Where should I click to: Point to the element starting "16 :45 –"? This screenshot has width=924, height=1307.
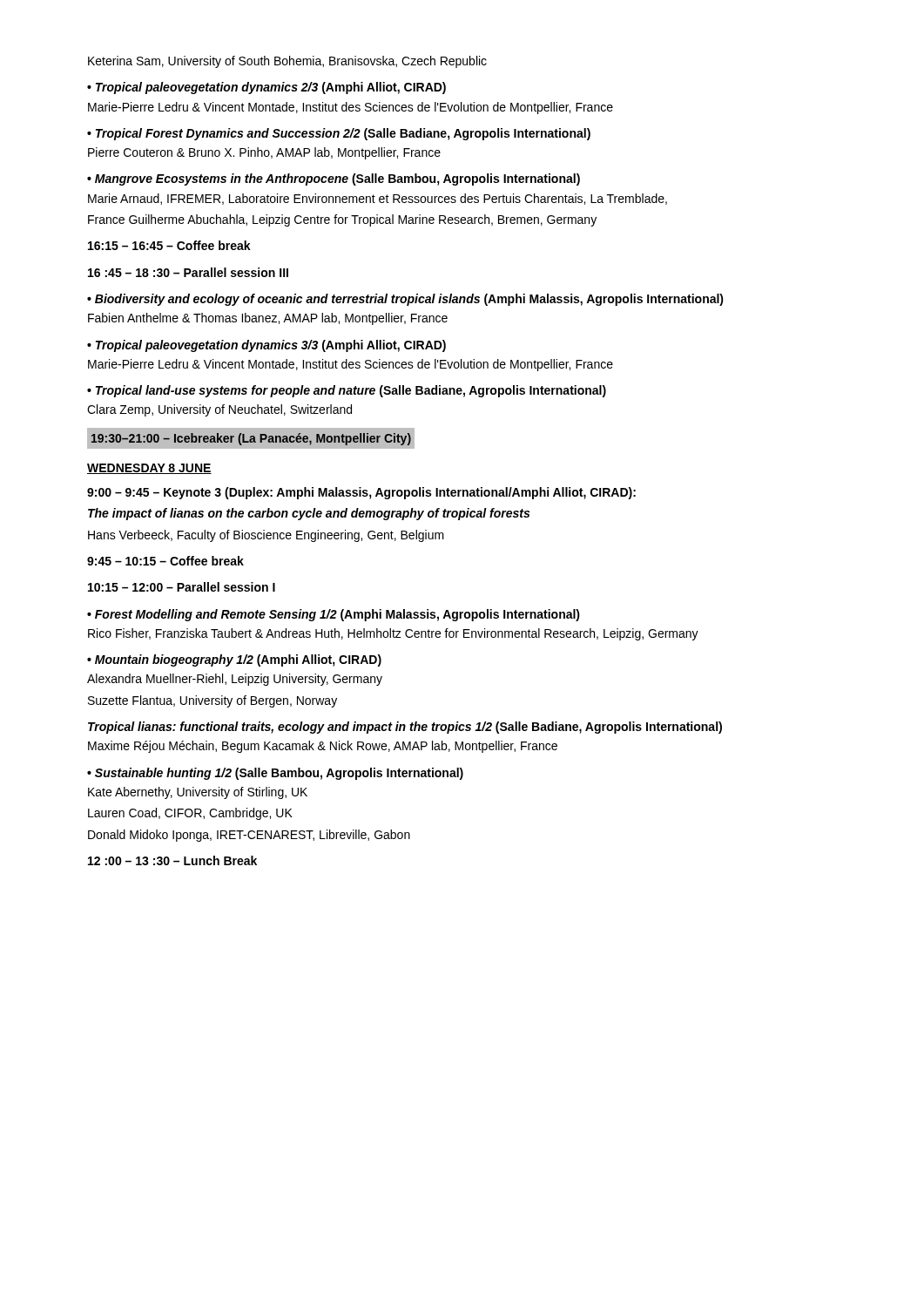(x=188, y=272)
